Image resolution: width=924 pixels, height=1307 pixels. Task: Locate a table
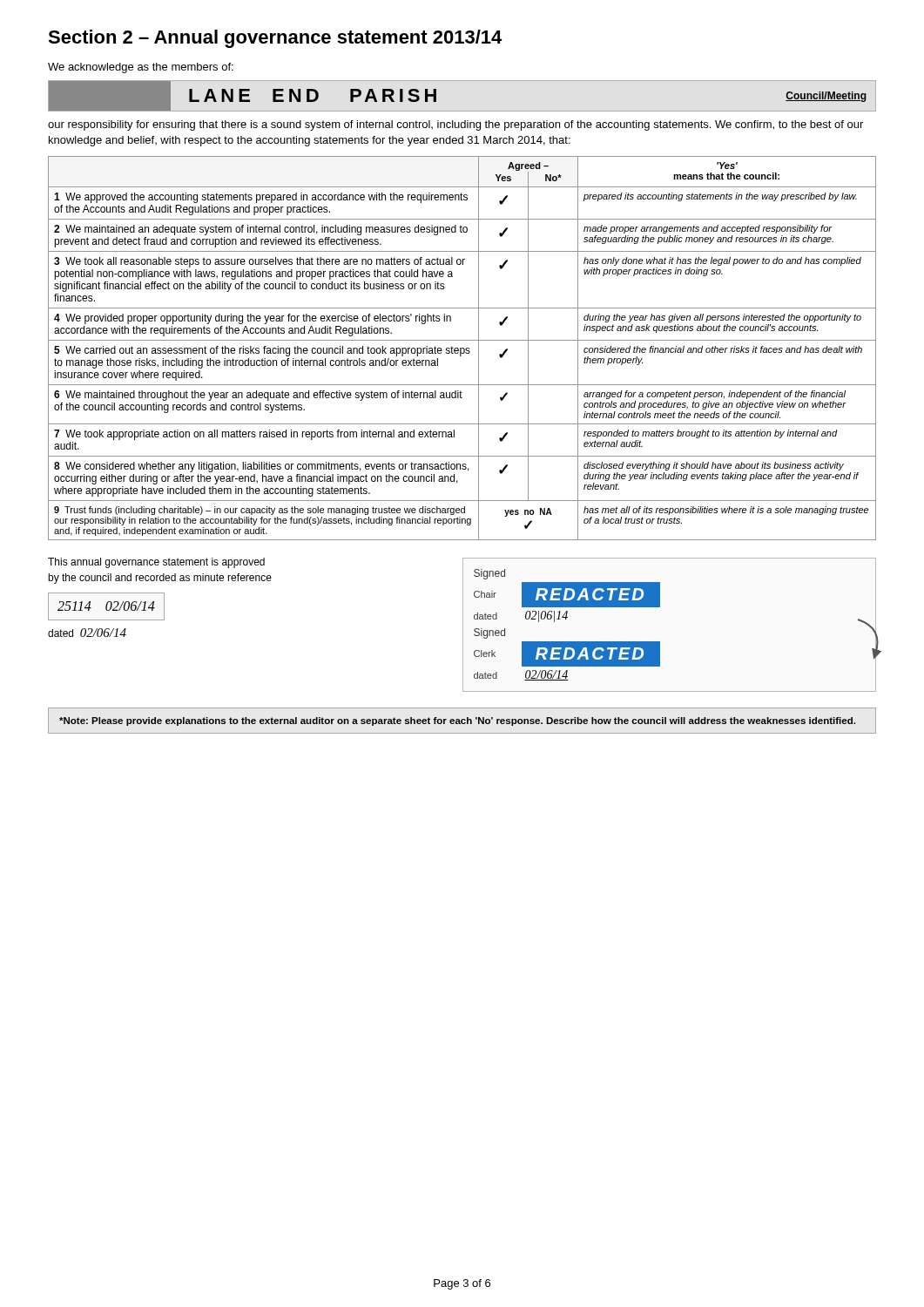[462, 348]
